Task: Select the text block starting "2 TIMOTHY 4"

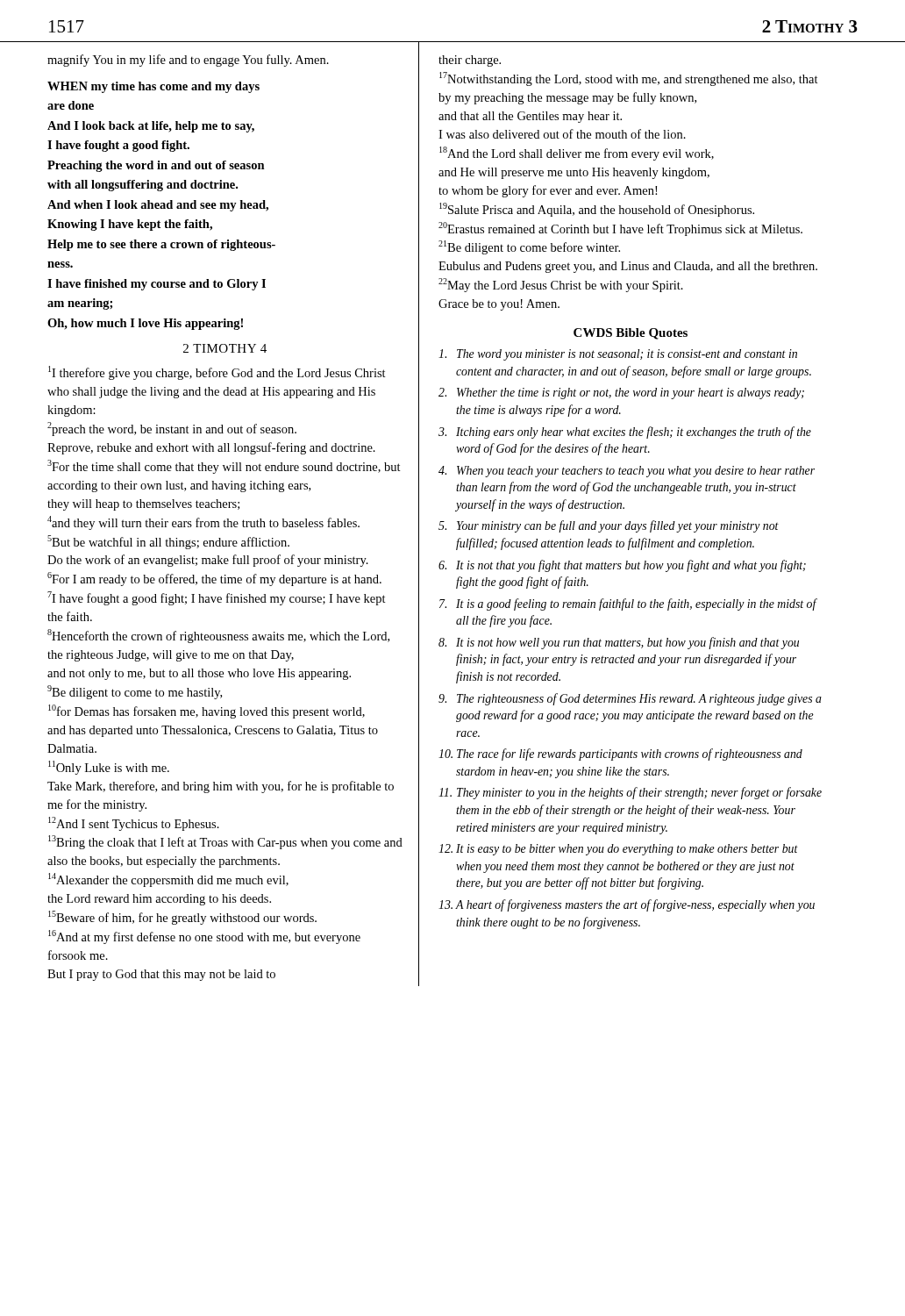Action: click(225, 348)
